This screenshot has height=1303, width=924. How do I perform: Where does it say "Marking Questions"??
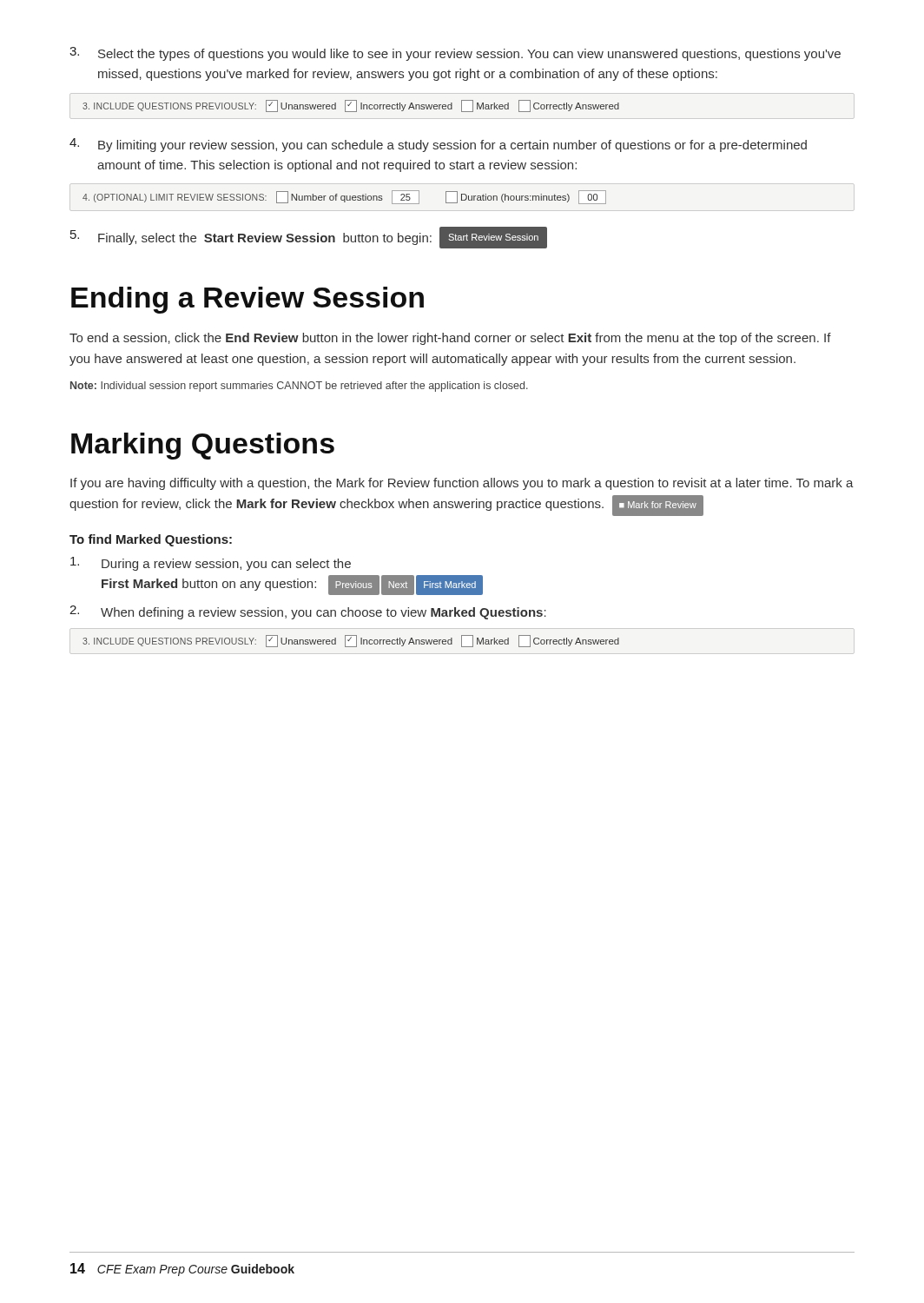202,443
